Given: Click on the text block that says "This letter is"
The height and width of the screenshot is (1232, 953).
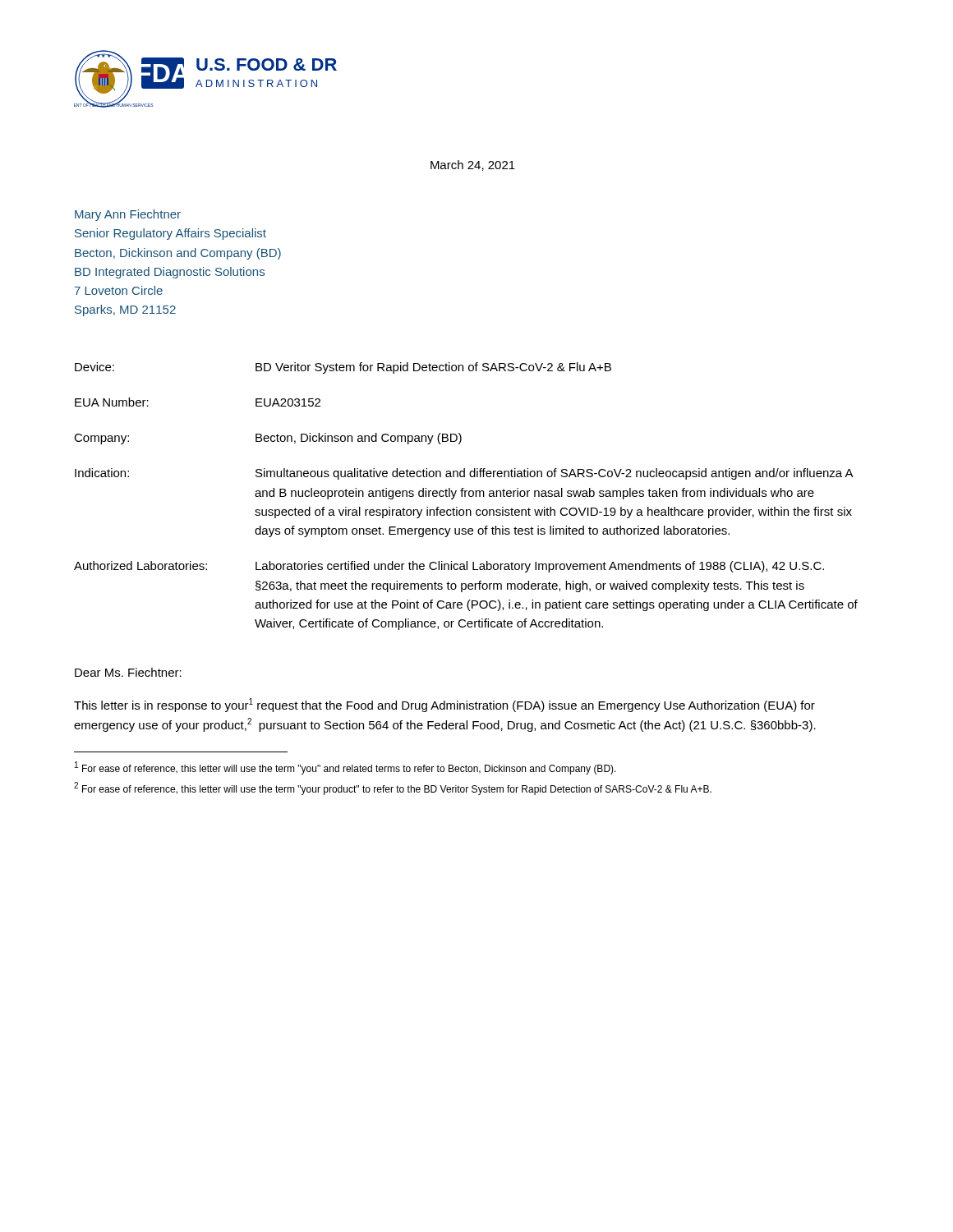Looking at the screenshot, I should pyautogui.click(x=445, y=715).
